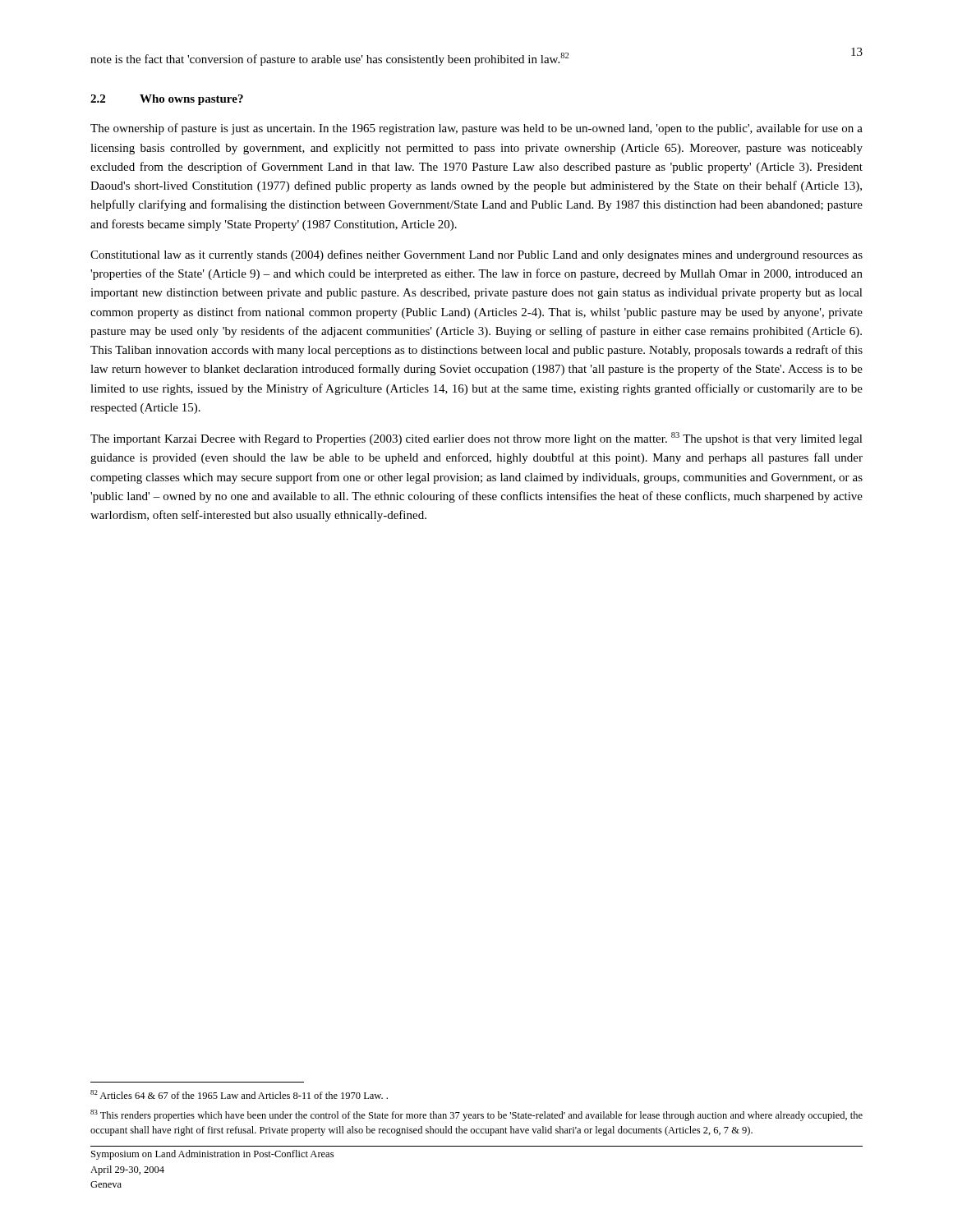Viewport: 953px width, 1232px height.
Task: Select the text starting "83 This renders properties which have"
Action: pyautogui.click(x=476, y=1122)
